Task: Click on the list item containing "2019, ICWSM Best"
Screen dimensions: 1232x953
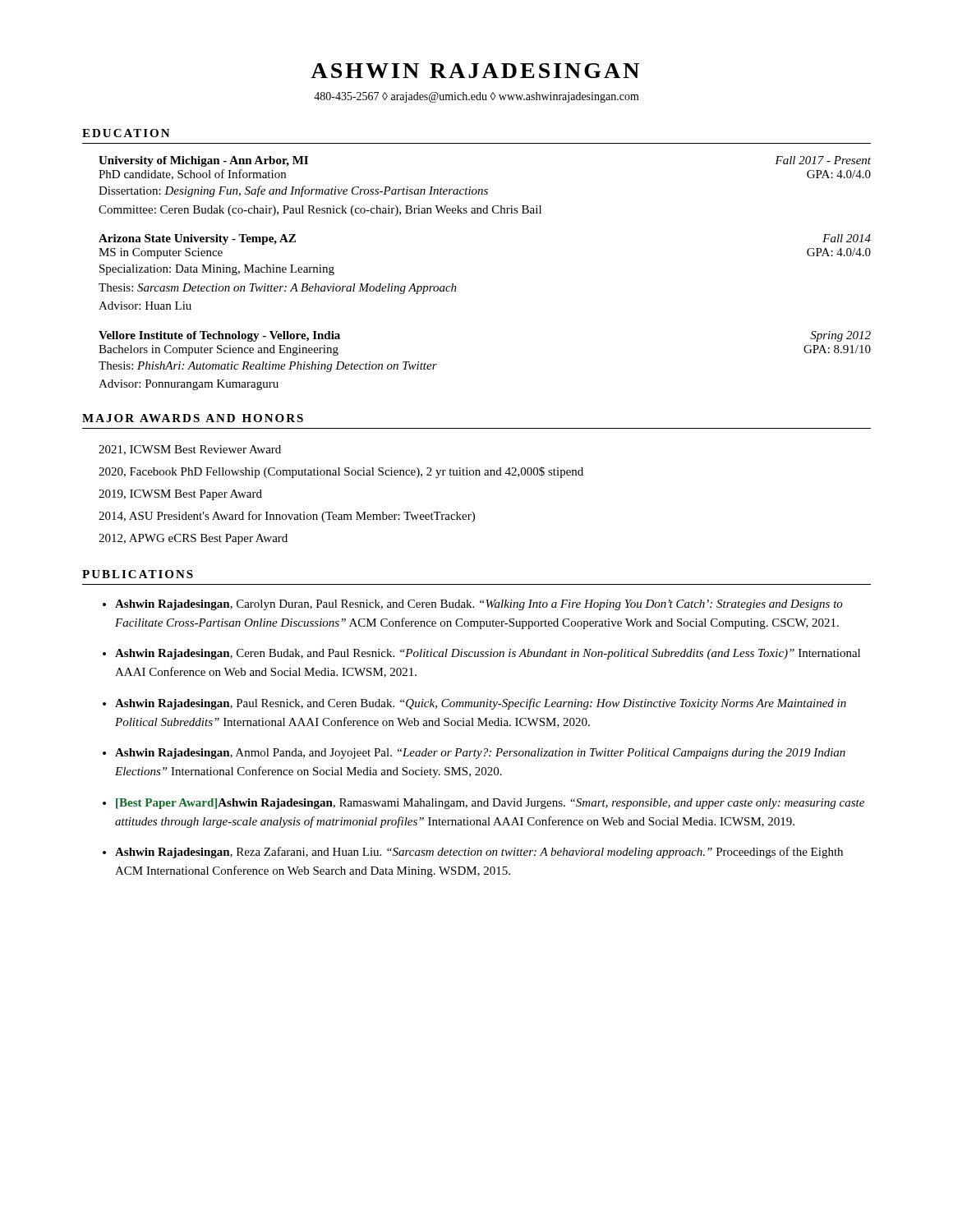Action: tap(180, 493)
